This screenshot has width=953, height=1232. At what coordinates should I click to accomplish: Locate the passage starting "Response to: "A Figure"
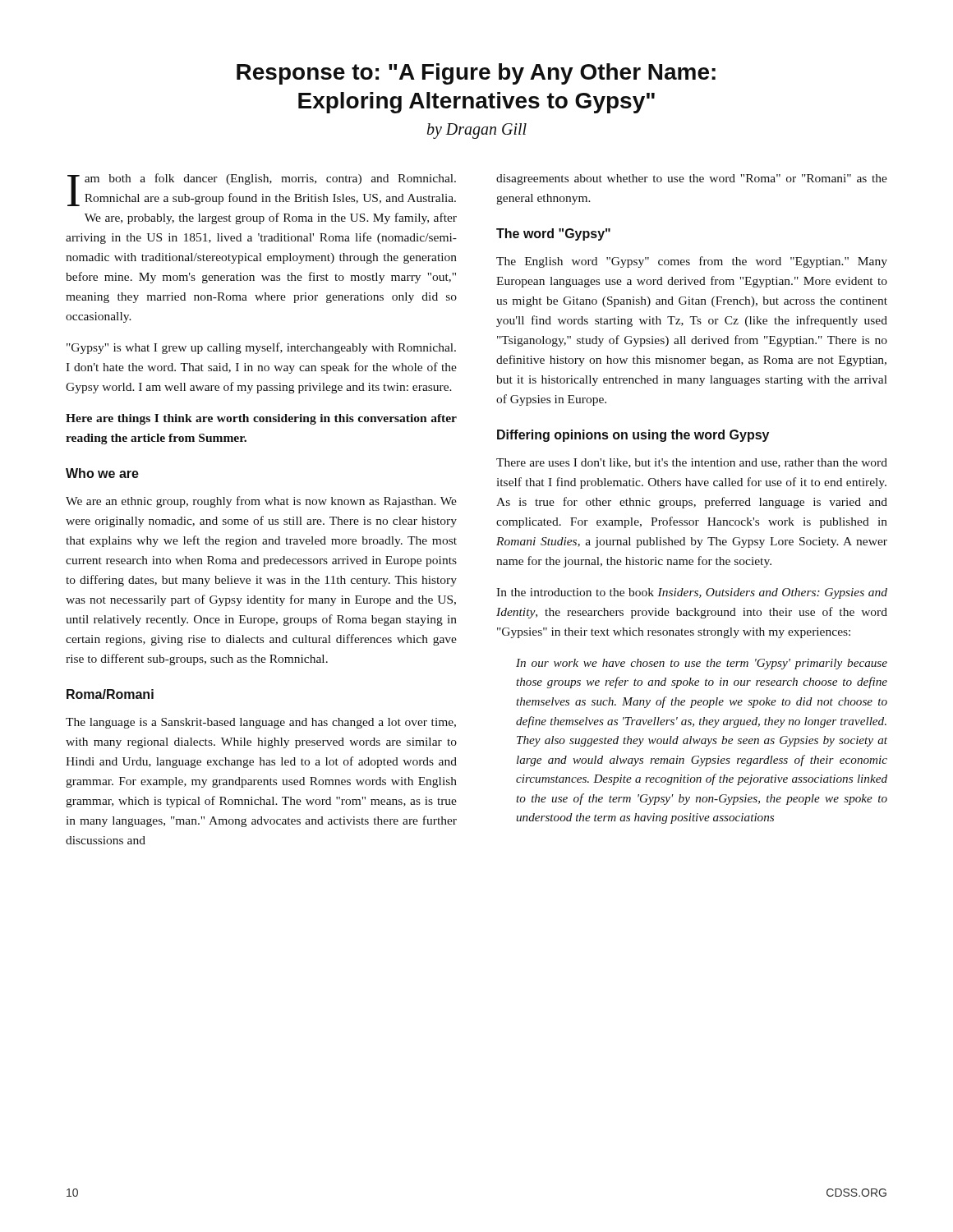(476, 98)
